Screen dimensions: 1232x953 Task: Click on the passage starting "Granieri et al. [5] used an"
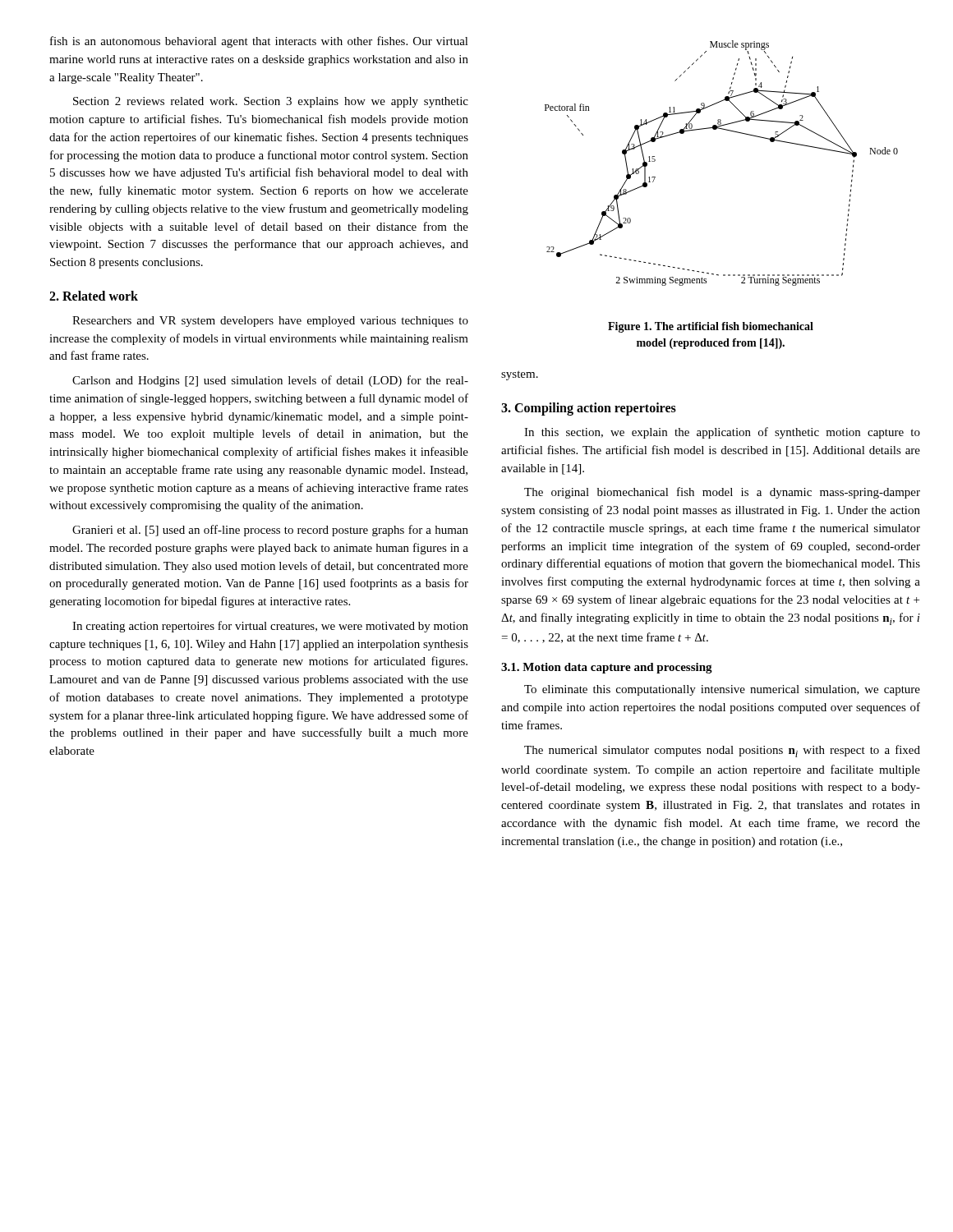259,566
